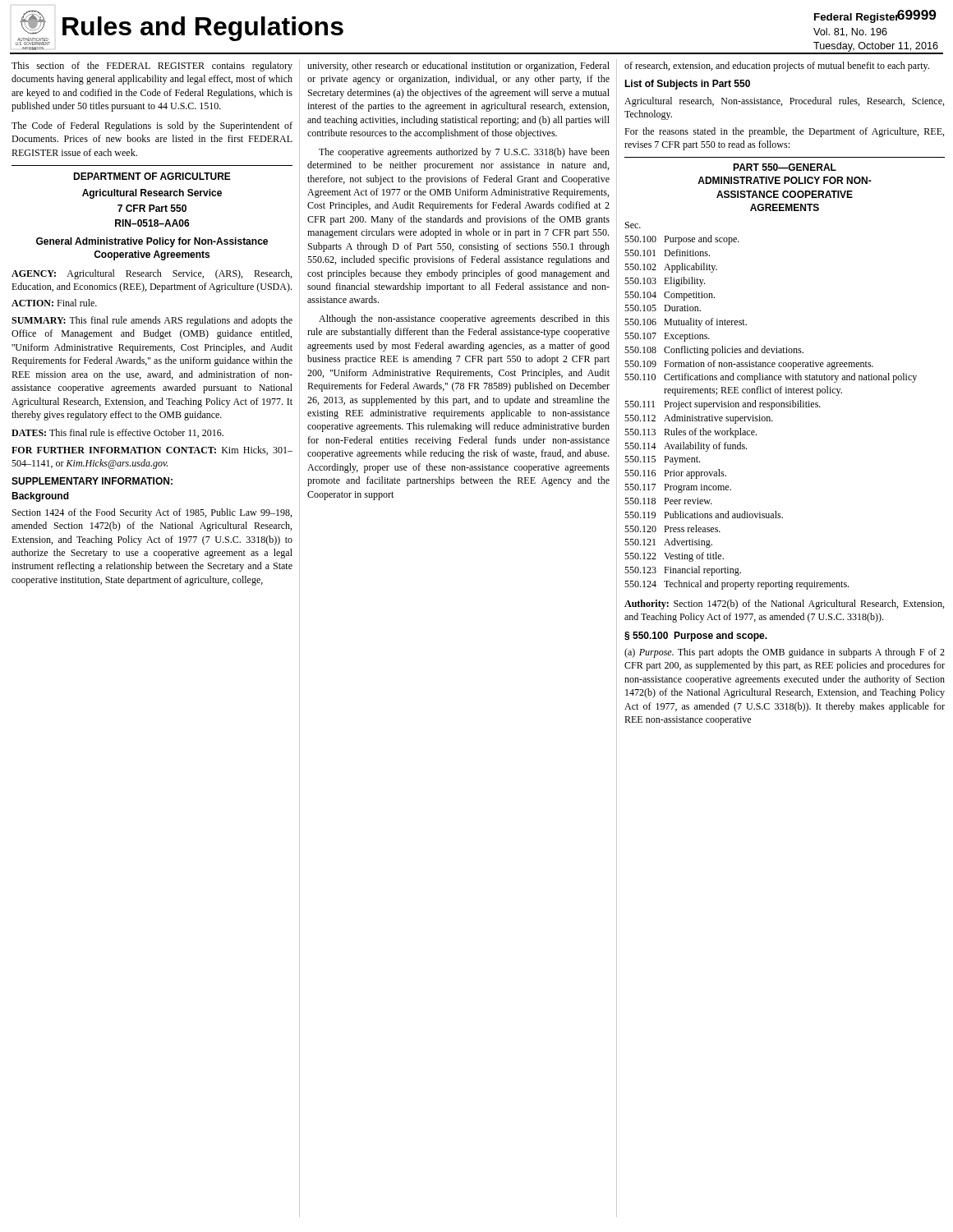Find the text block starting "SUPPLEMENTARY INFORMATION:"
Screen dimensions: 1232x953
92,481
